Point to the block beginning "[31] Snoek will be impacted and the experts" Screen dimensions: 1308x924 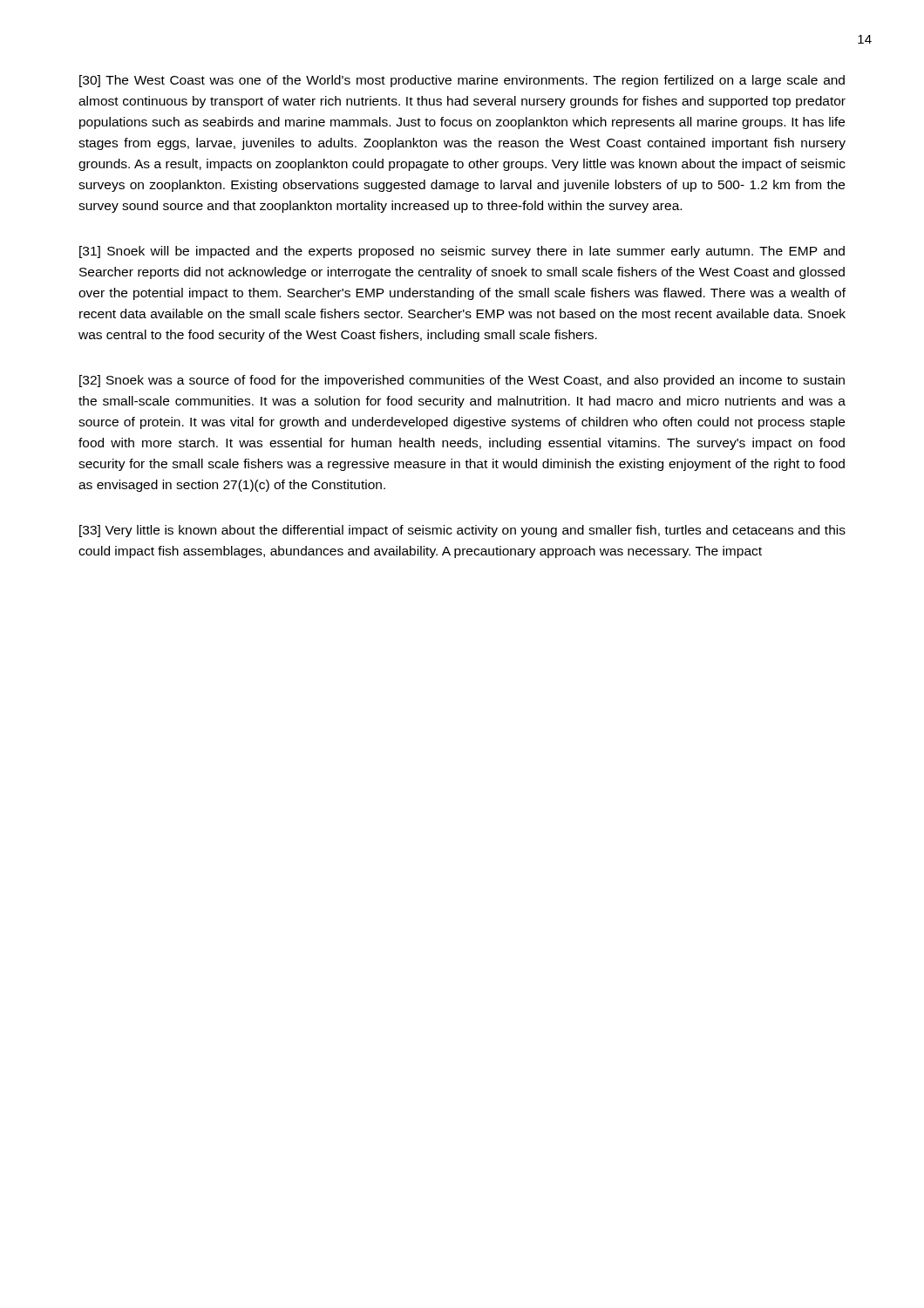point(462,293)
